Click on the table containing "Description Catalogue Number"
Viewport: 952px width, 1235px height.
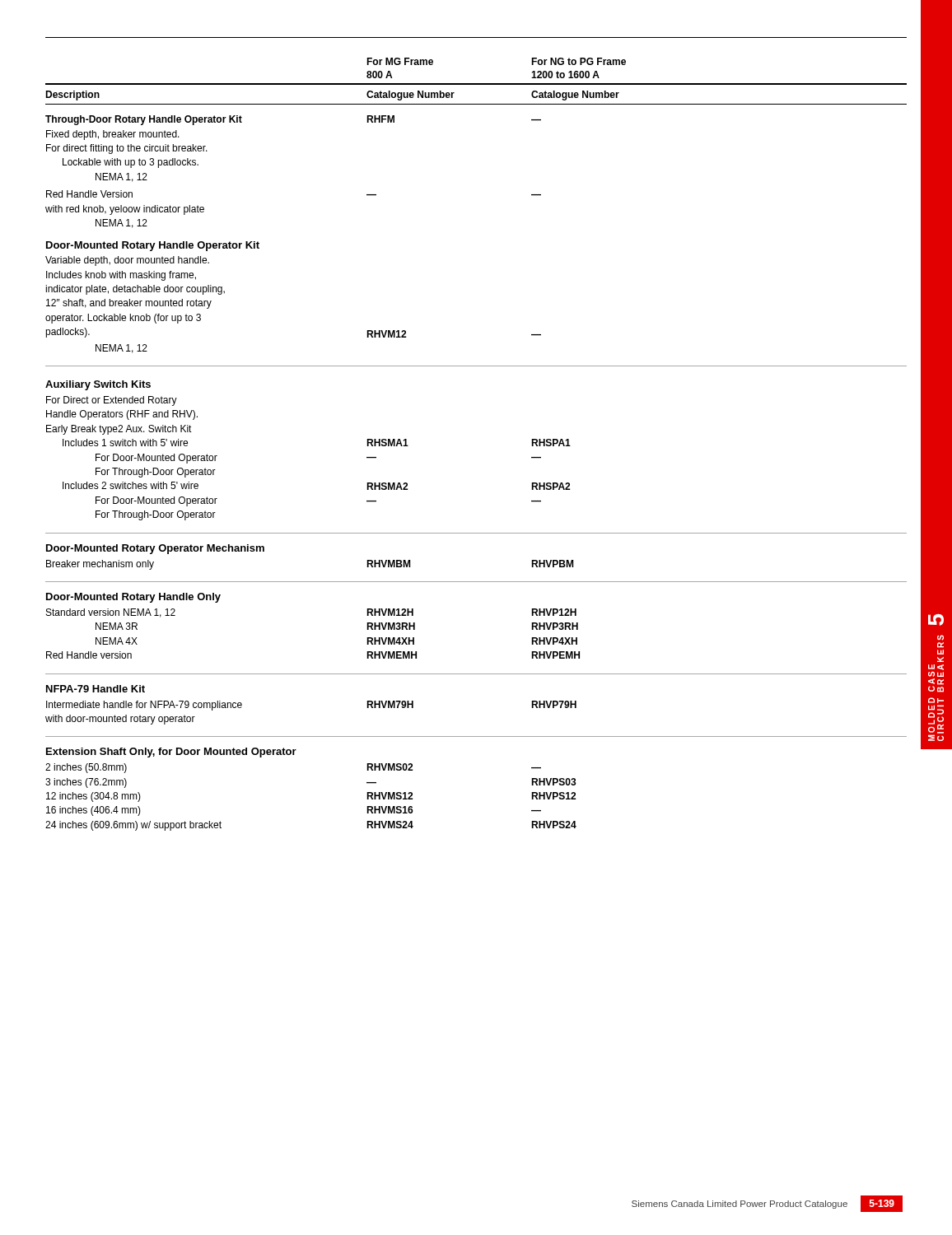tap(476, 463)
